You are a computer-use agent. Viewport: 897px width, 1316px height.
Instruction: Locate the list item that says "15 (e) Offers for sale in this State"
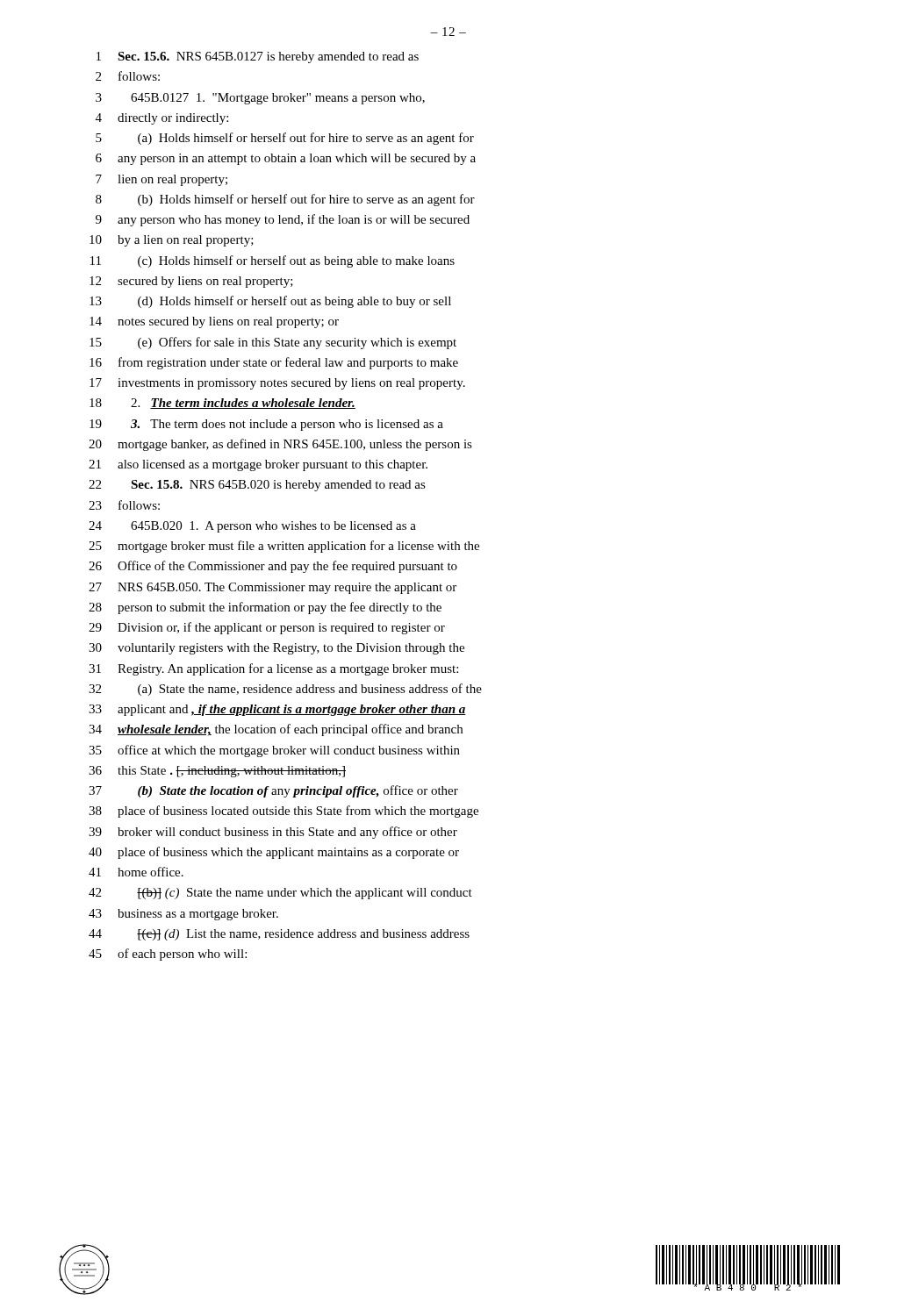click(x=448, y=363)
